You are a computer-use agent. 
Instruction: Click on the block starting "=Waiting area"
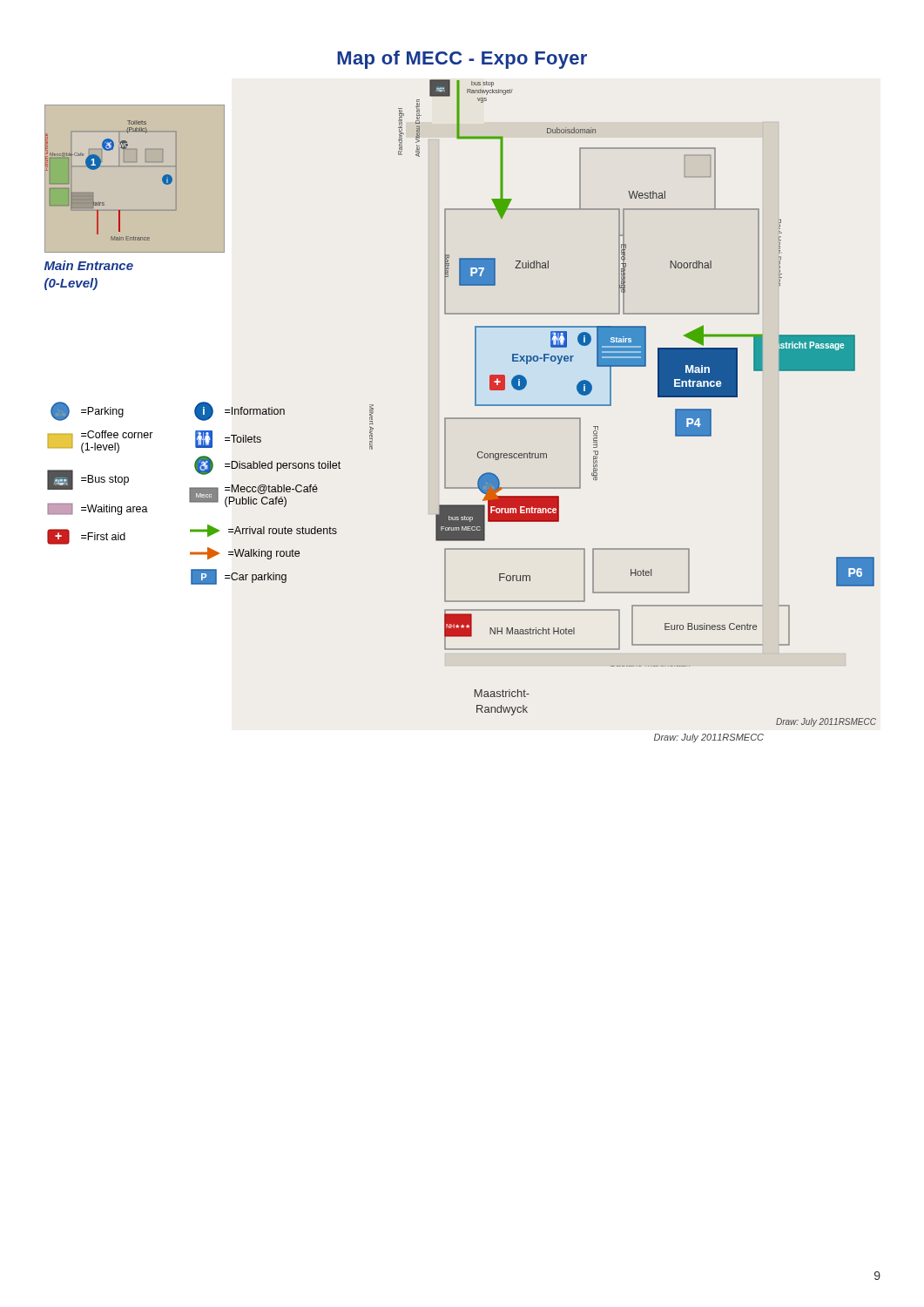tap(96, 509)
